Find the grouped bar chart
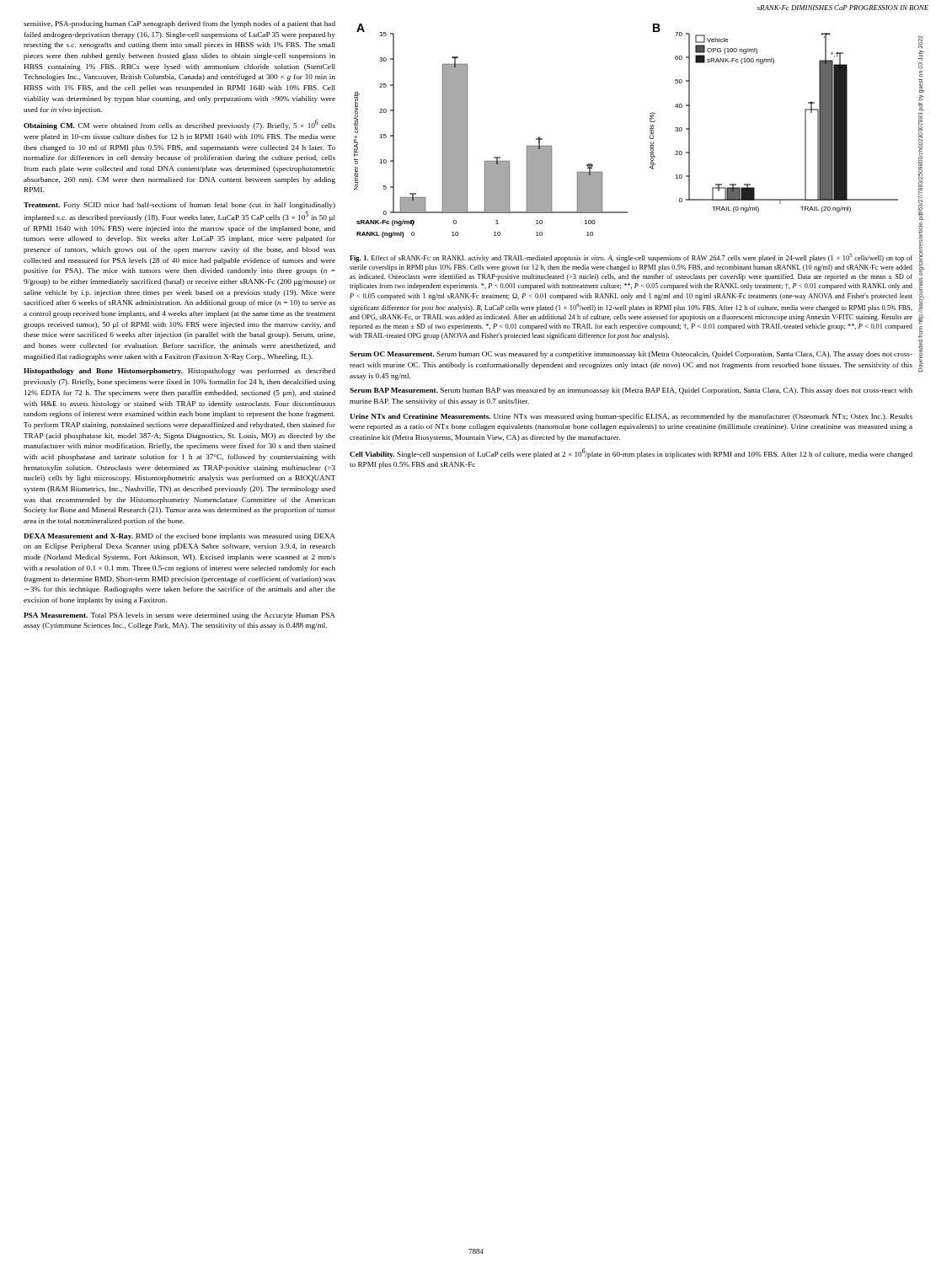 click(x=785, y=132)
